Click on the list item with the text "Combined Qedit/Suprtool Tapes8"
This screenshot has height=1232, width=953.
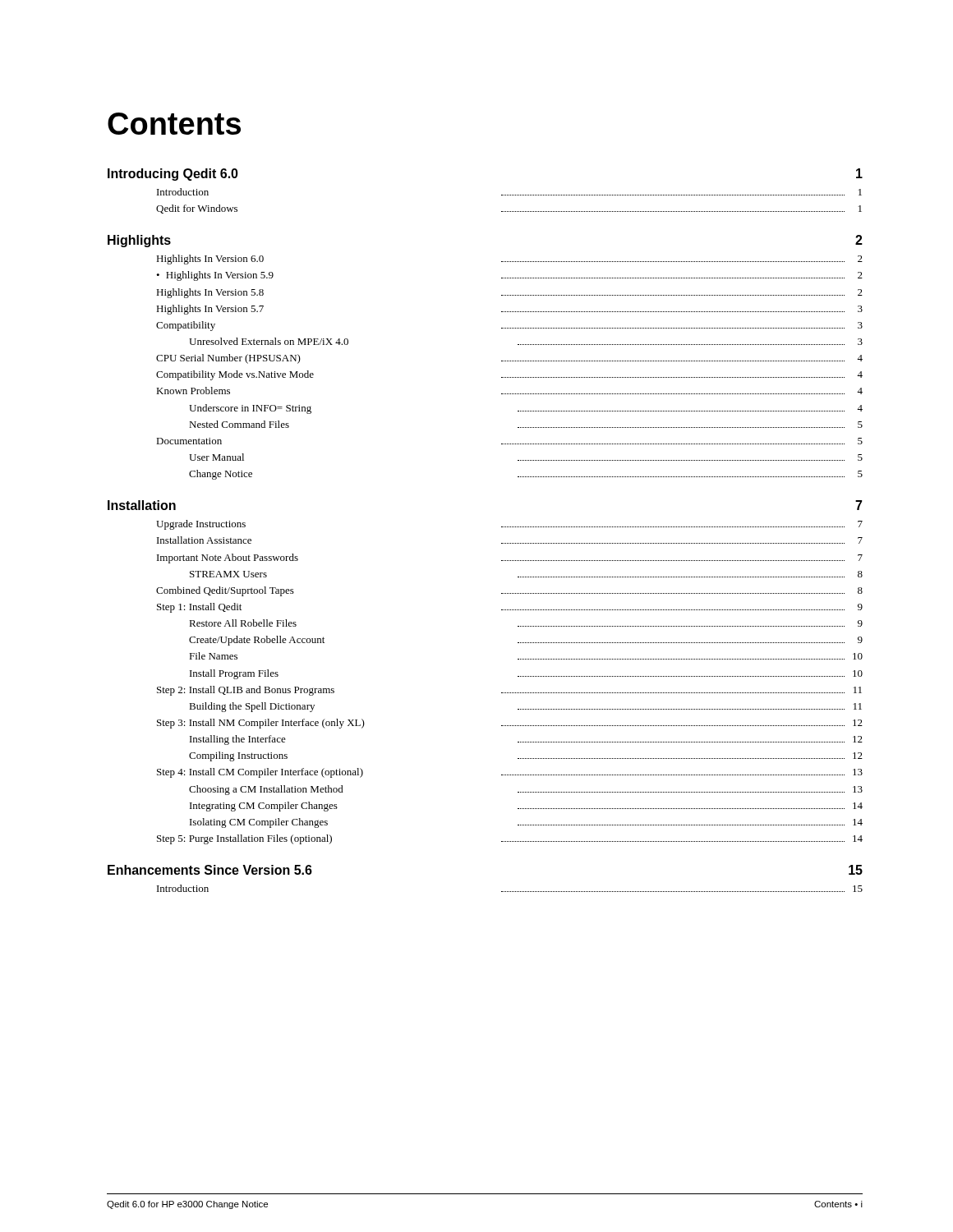point(509,590)
